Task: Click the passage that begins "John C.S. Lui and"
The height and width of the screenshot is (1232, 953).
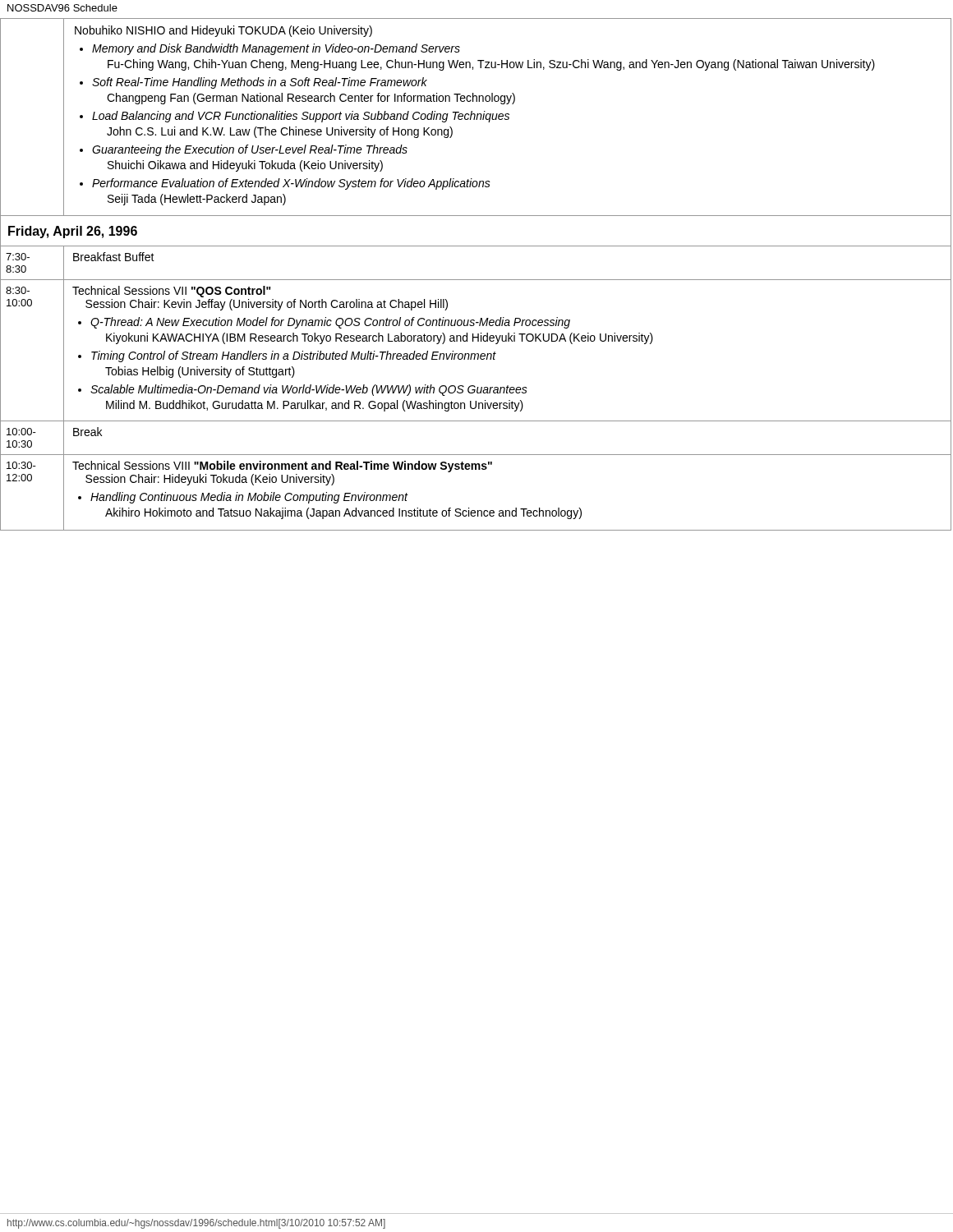Action: coord(280,131)
